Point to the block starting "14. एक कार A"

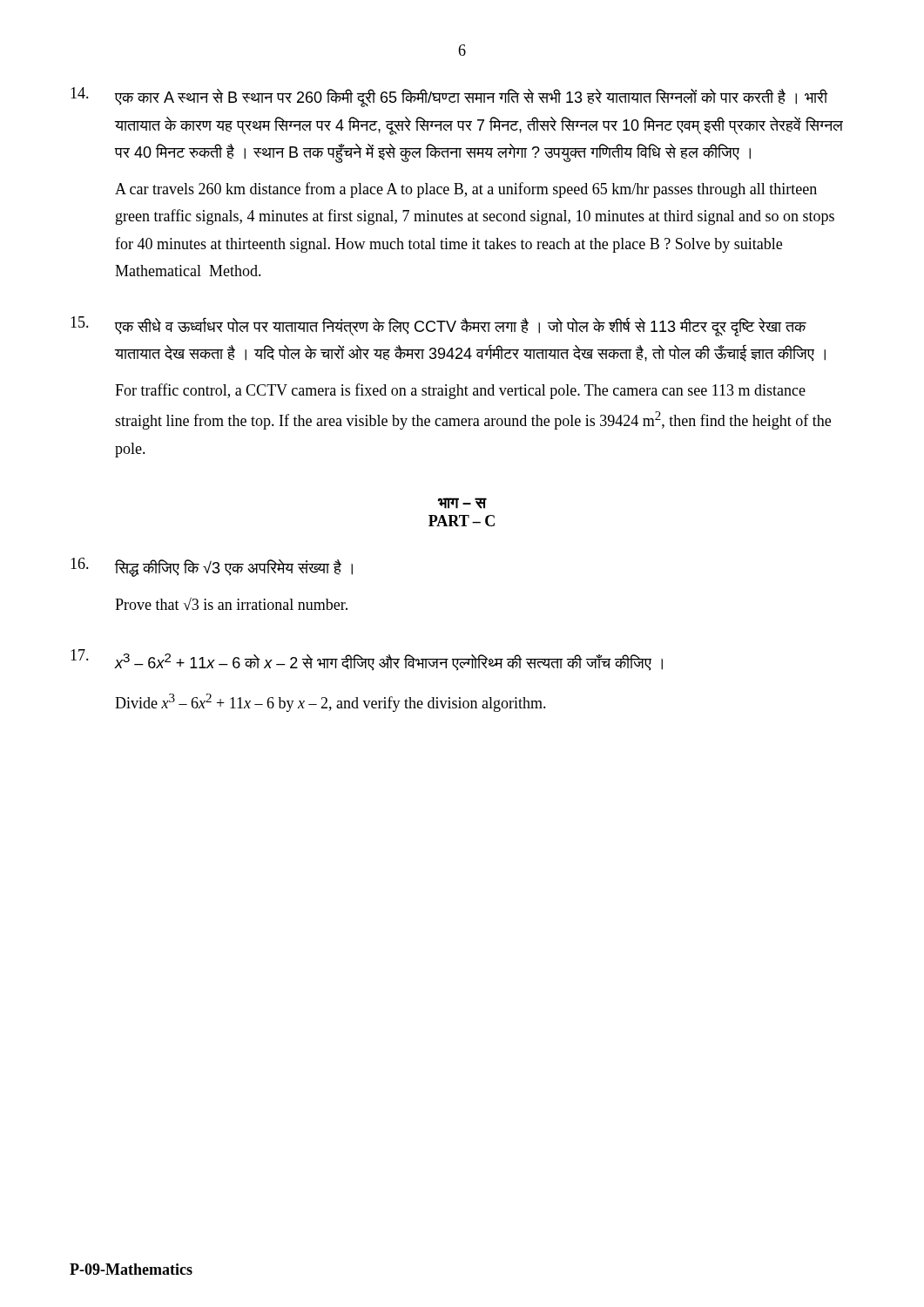pyautogui.click(x=462, y=185)
